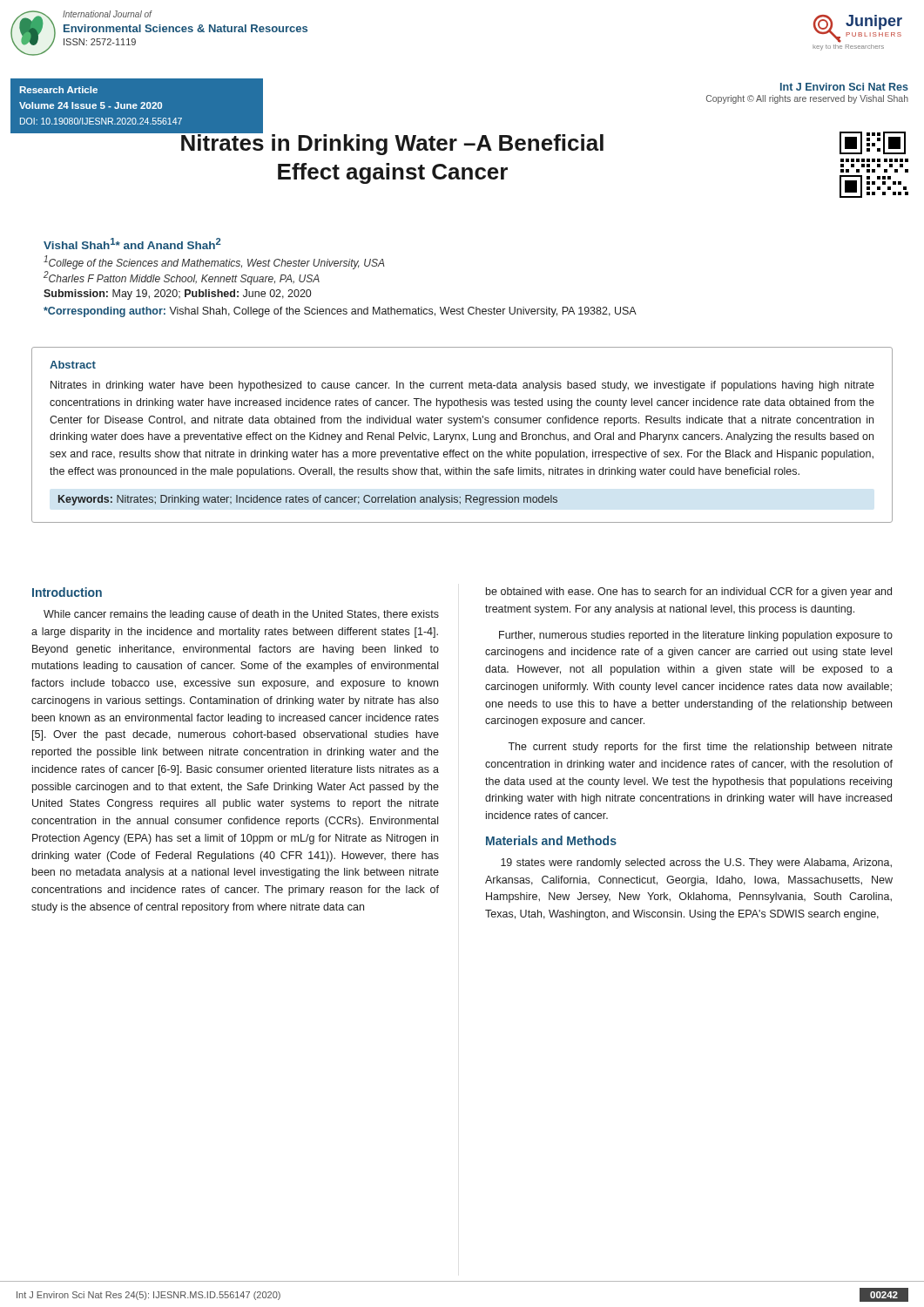The height and width of the screenshot is (1307, 924).
Task: Point to the text block starting "Keywords: Nitrates; Drinking water;"
Action: tap(308, 499)
